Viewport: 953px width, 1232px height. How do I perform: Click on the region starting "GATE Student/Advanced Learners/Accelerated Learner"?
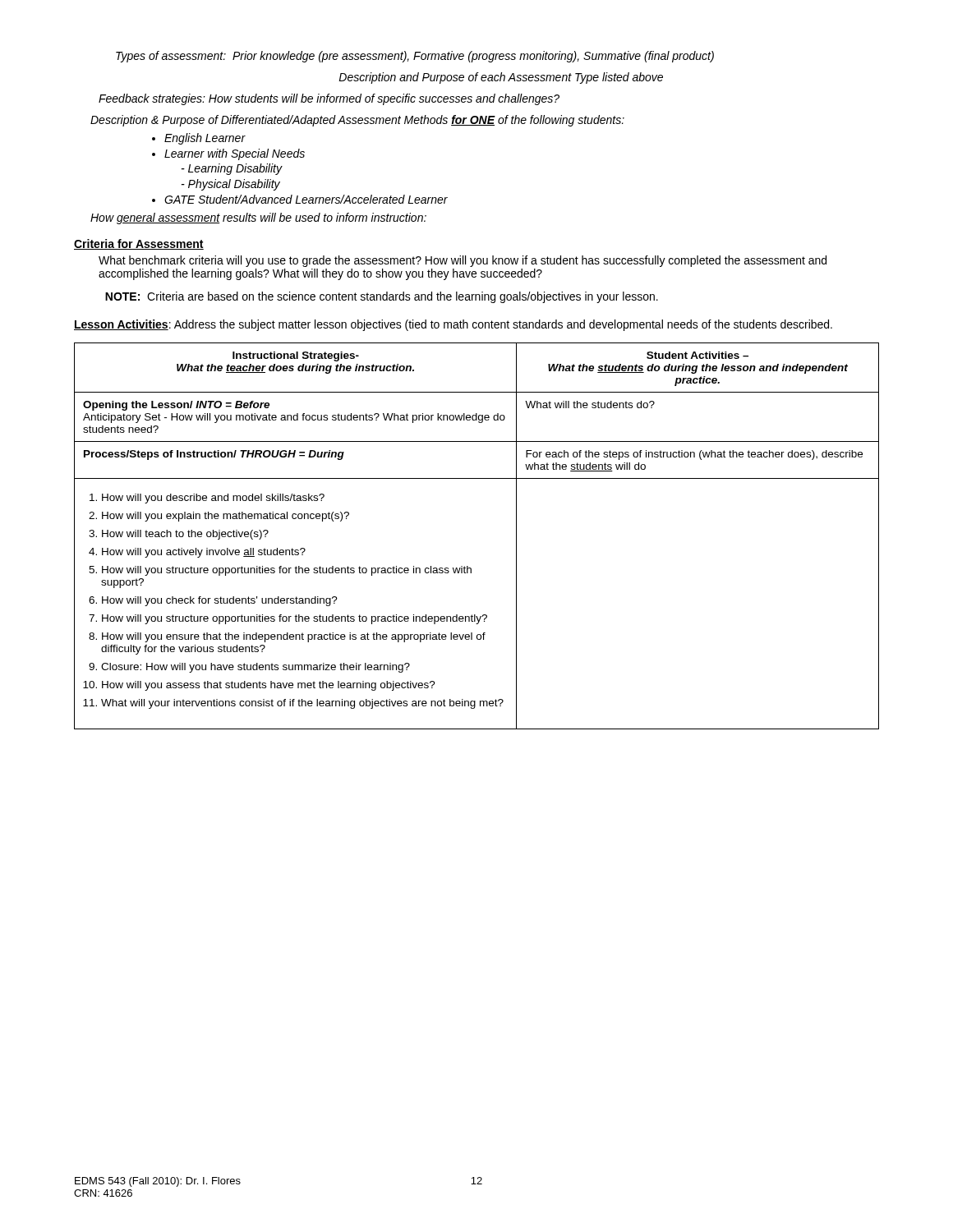[x=306, y=200]
